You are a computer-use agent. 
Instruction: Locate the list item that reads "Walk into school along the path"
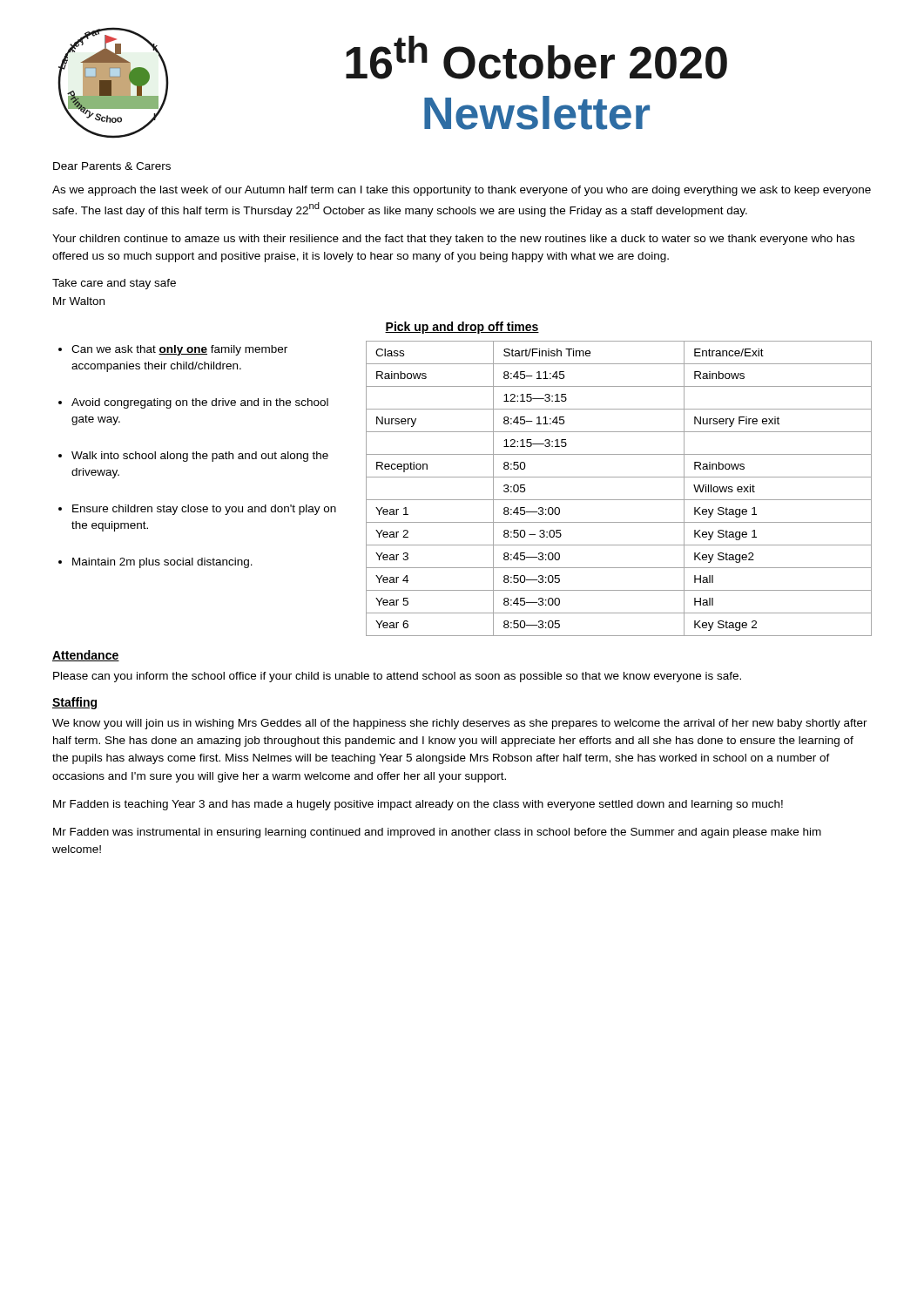200,464
